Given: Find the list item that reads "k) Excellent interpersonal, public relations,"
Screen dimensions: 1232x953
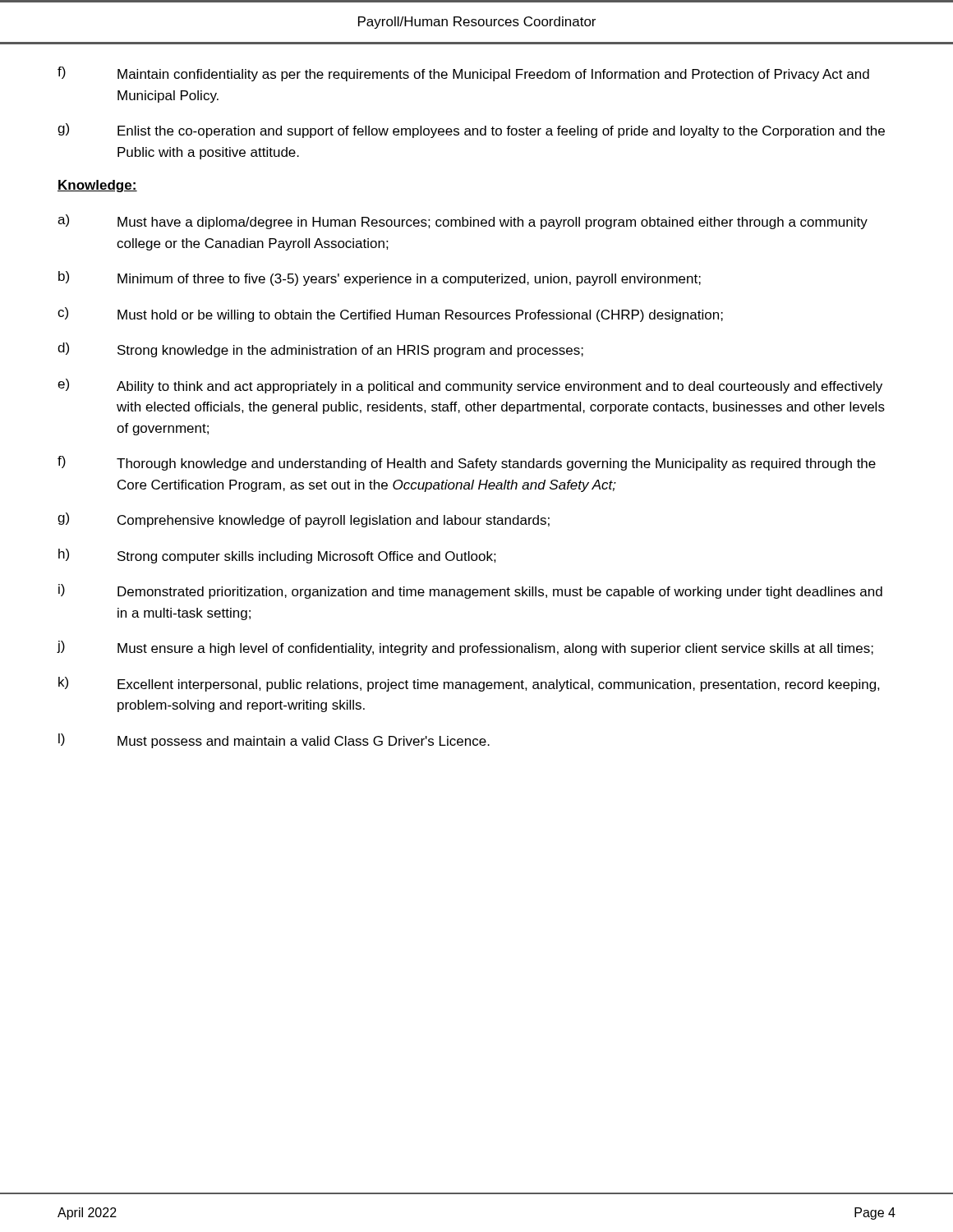Looking at the screenshot, I should coord(476,695).
